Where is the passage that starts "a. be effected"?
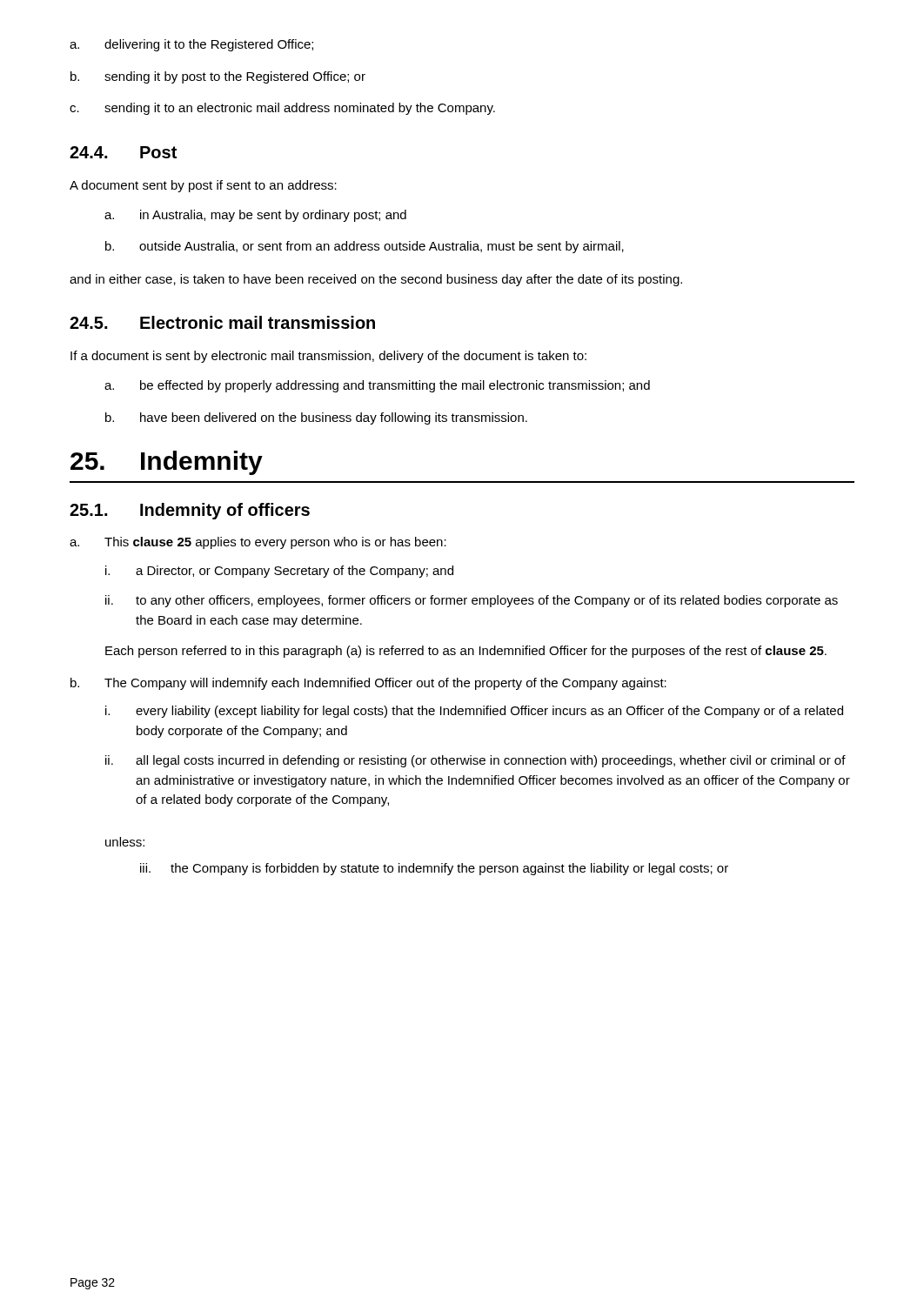The image size is (924, 1305). tap(479, 386)
